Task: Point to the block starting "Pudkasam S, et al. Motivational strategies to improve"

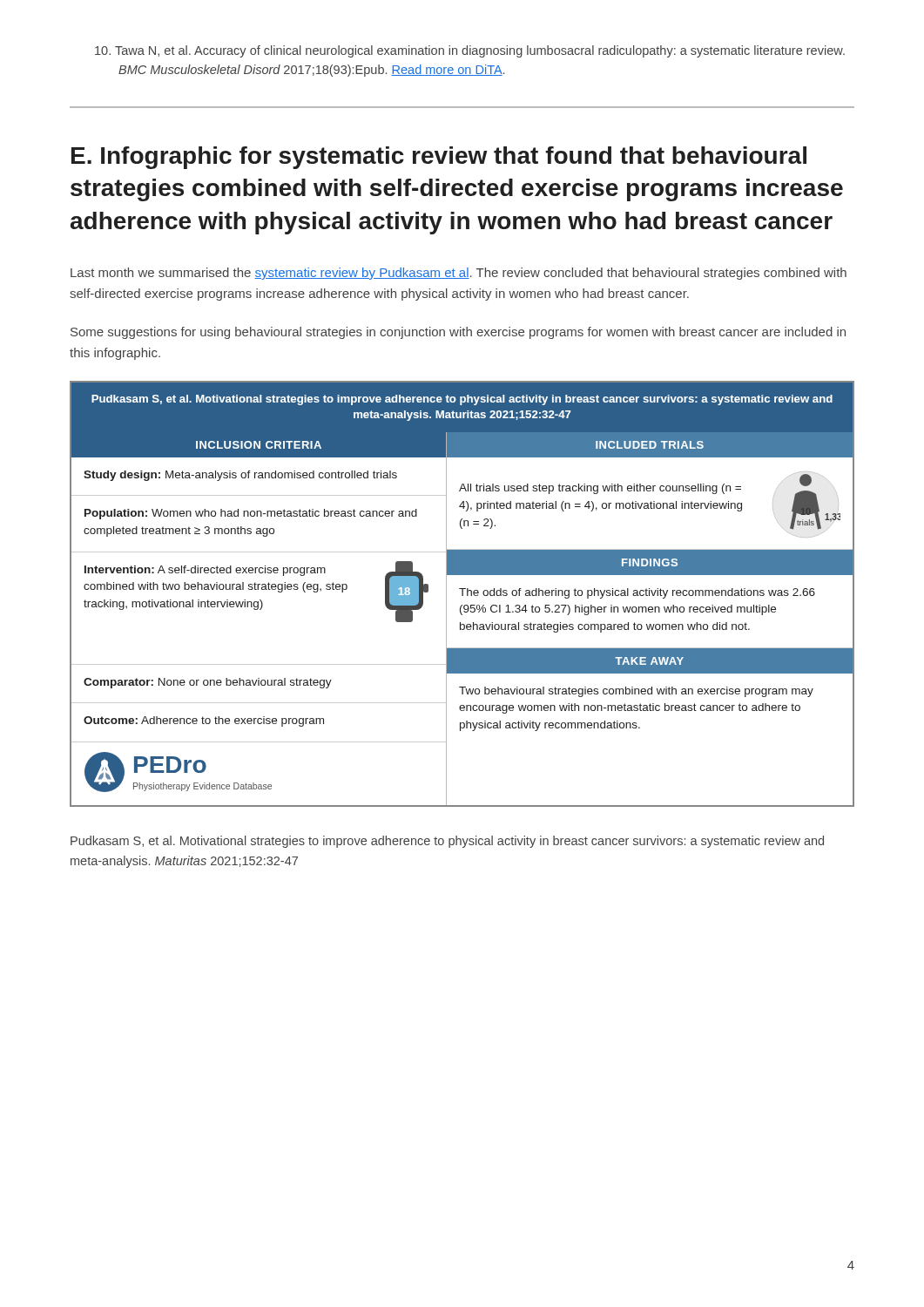Action: pyautogui.click(x=462, y=851)
